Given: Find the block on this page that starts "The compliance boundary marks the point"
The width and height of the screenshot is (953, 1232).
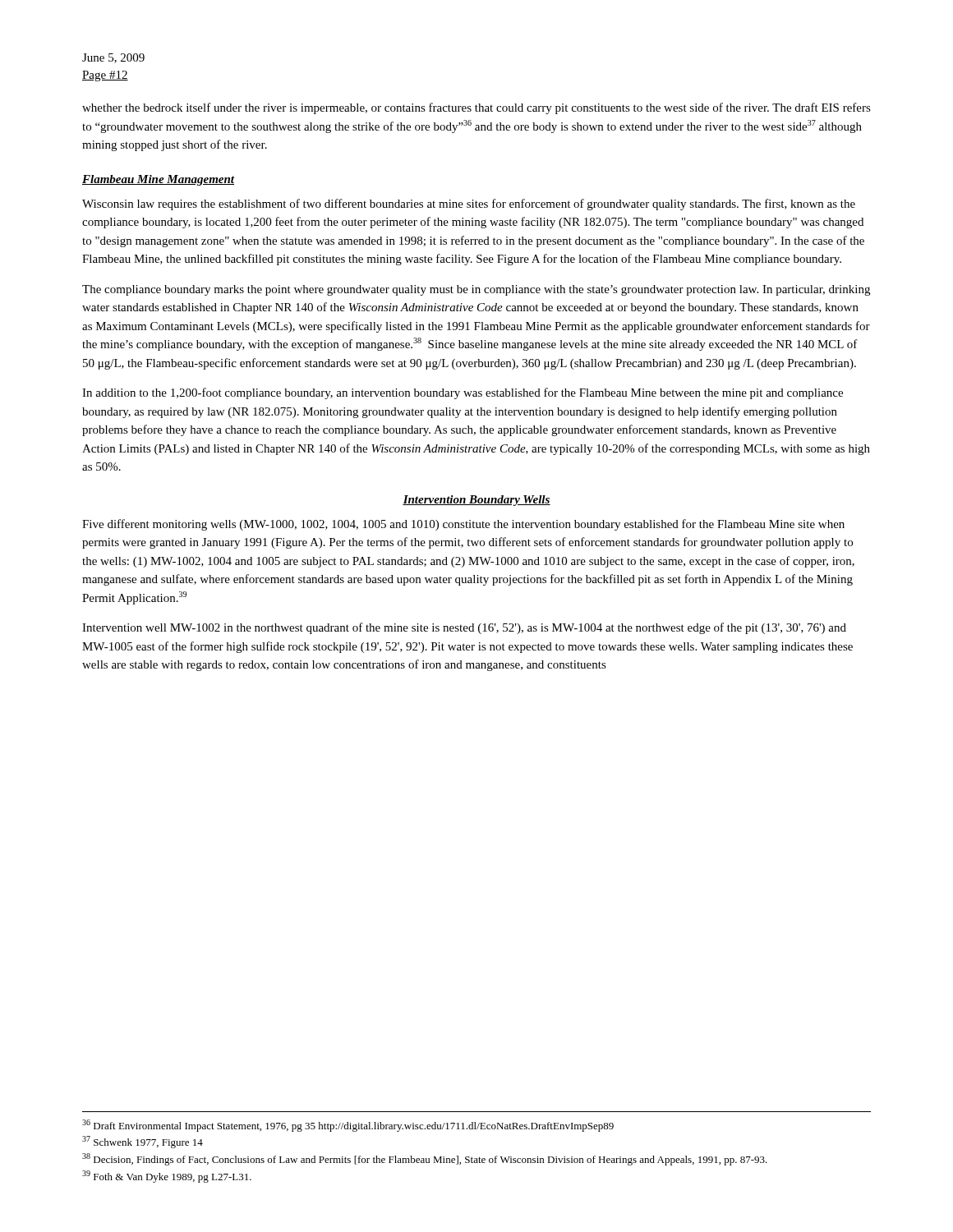Looking at the screenshot, I should point(476,326).
